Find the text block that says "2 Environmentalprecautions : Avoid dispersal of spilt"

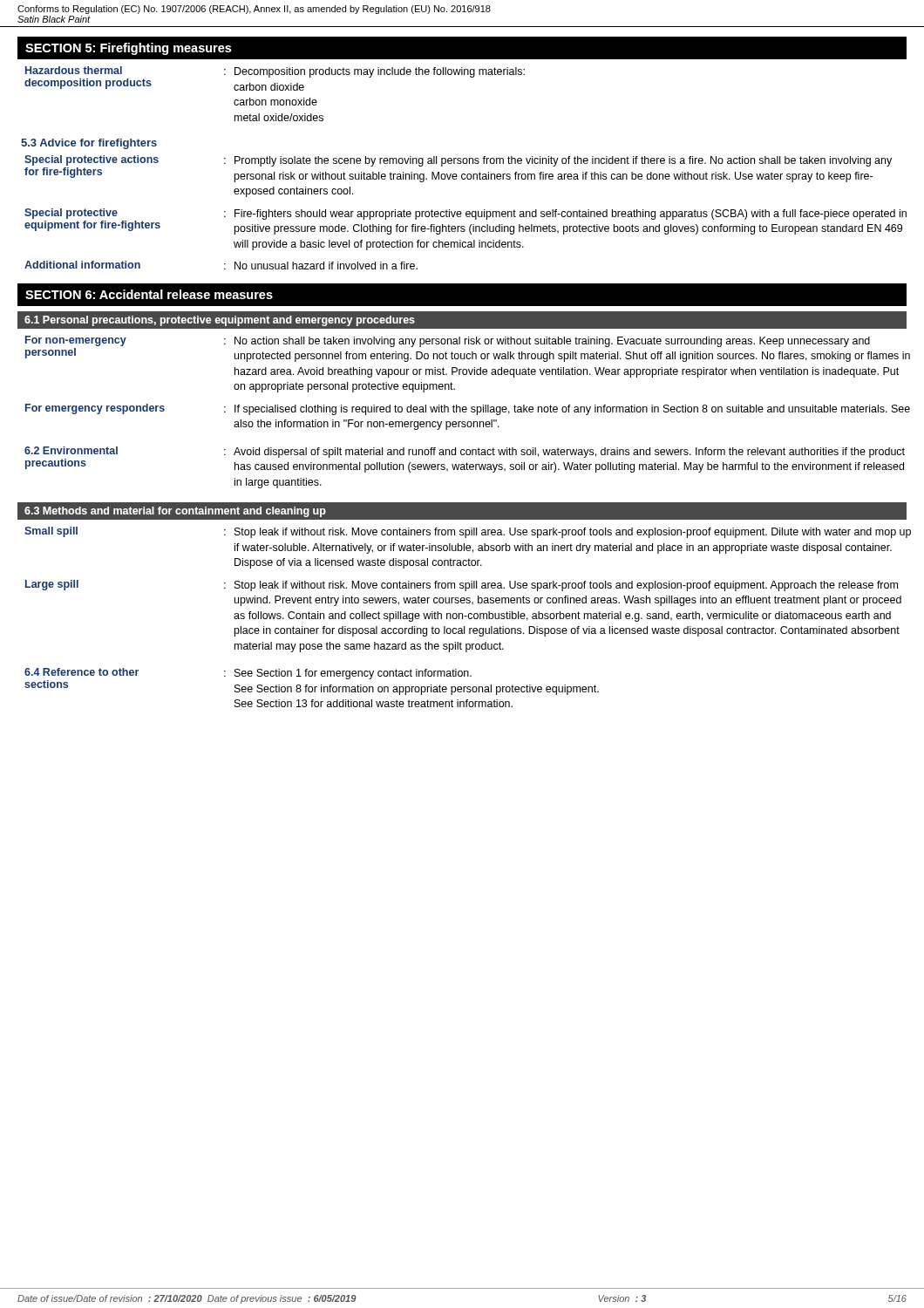(x=469, y=467)
